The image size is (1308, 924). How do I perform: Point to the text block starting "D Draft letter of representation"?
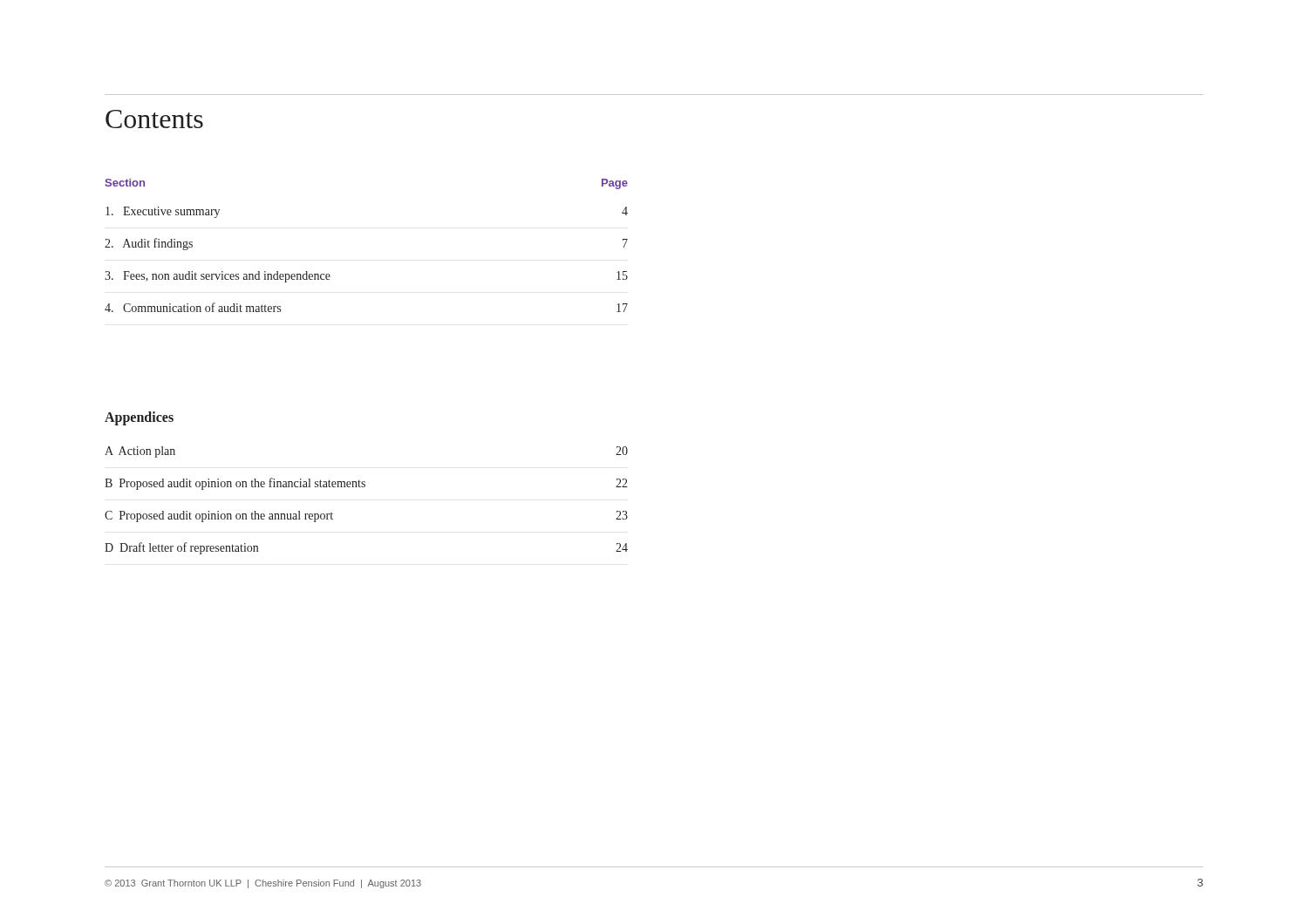coord(178,548)
